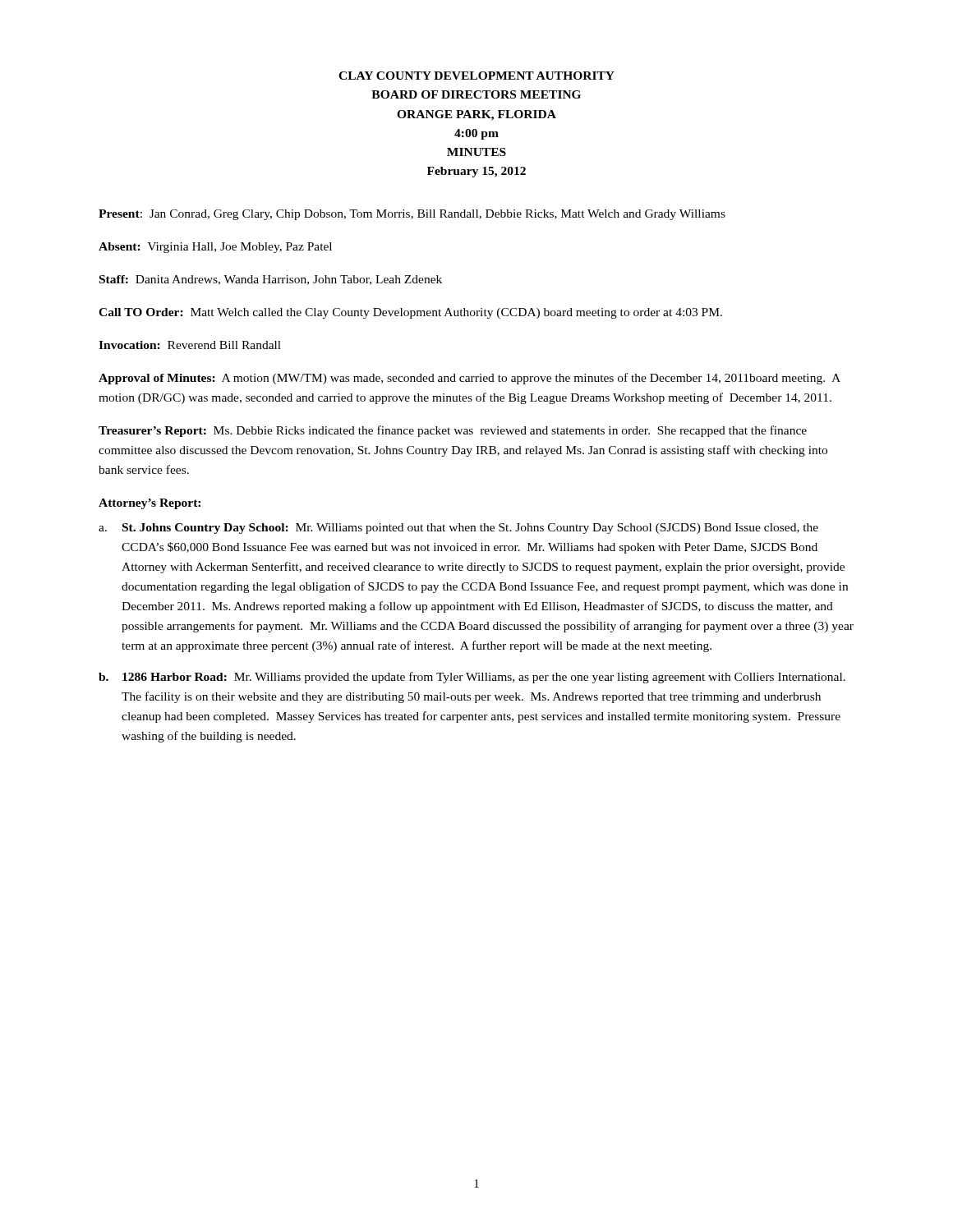The height and width of the screenshot is (1232, 953).
Task: Locate the passage starting "a. St. Johns"
Action: (x=476, y=586)
